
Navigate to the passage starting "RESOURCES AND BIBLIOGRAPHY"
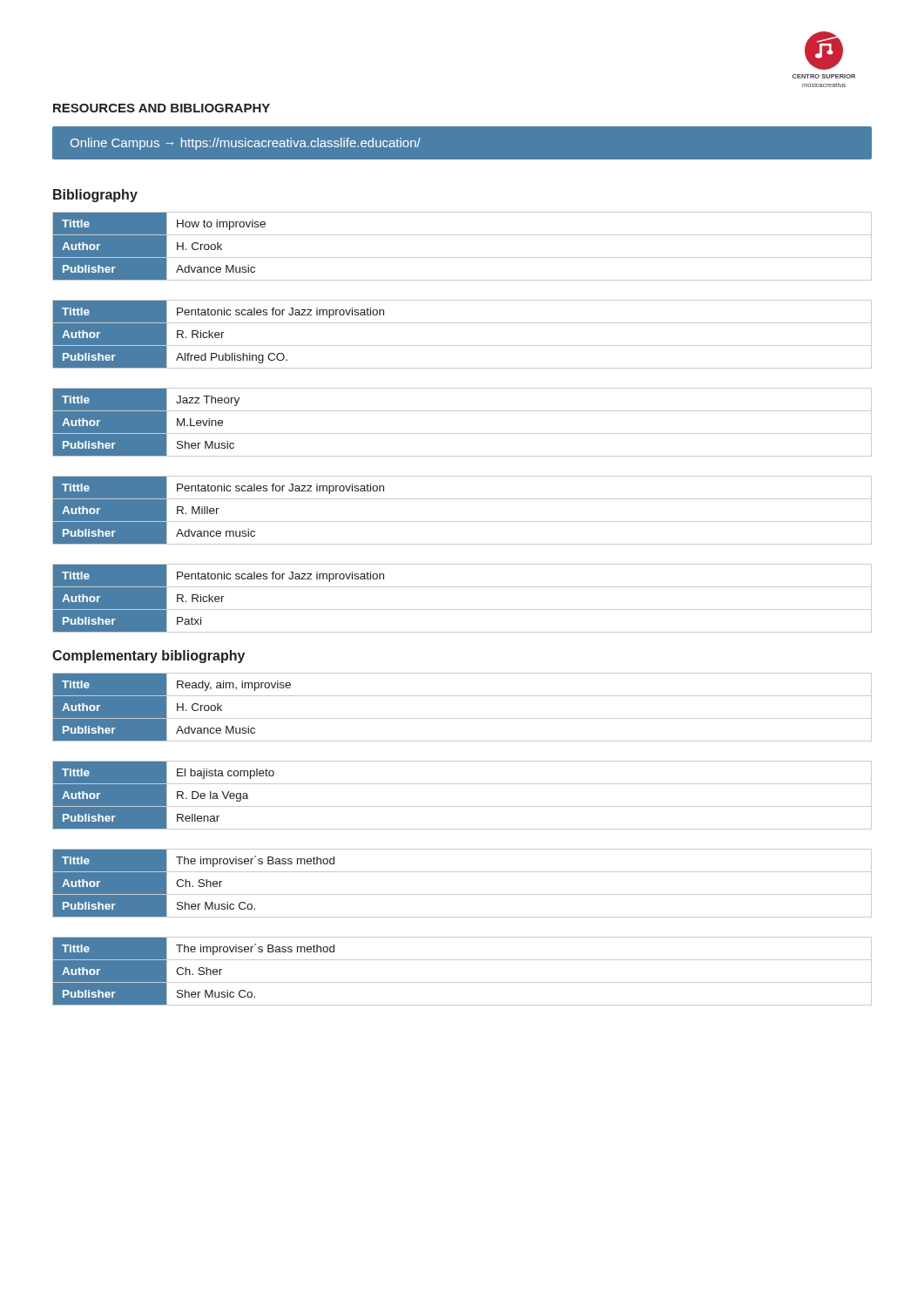coord(161,108)
